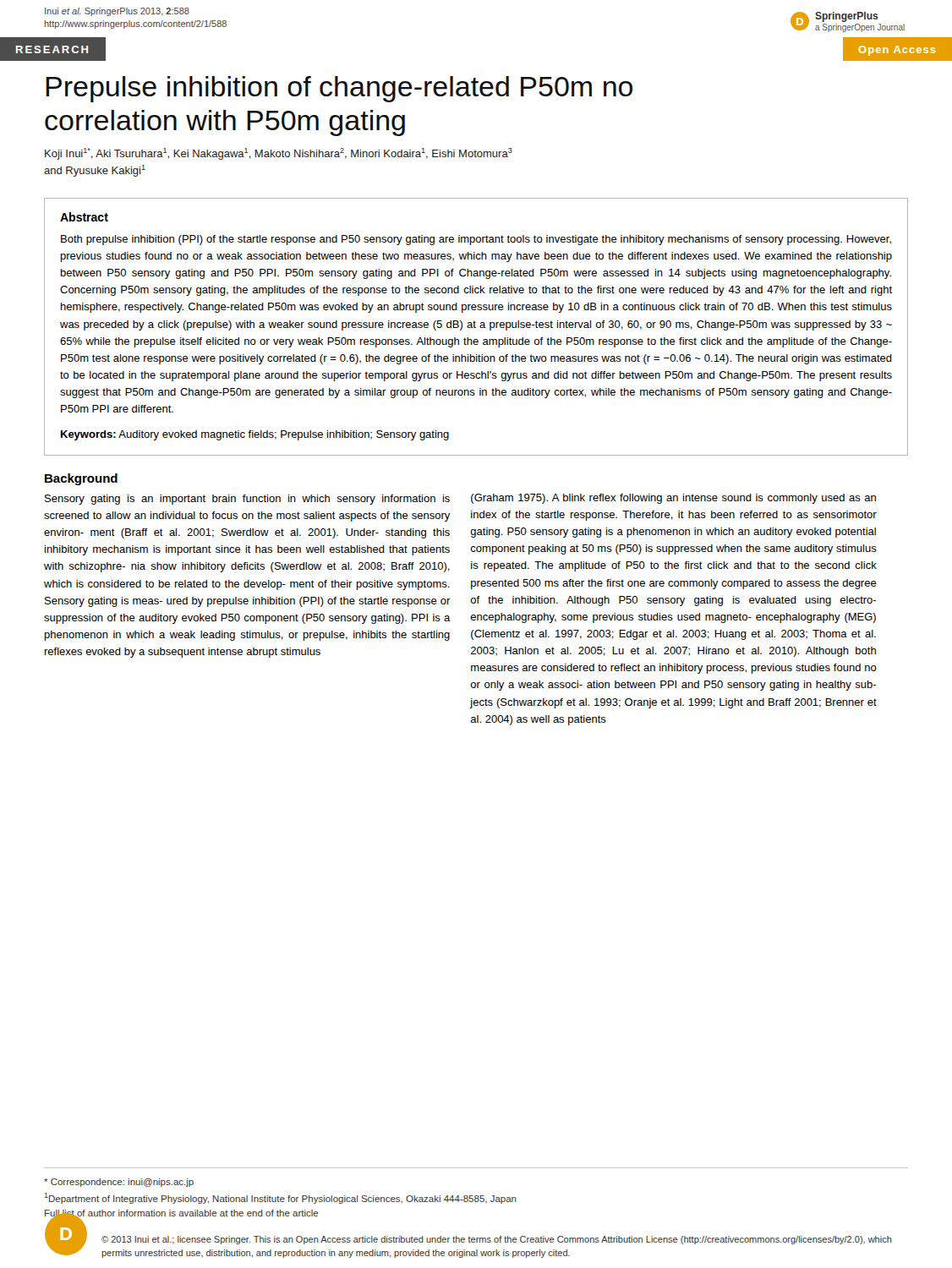Locate the block of text that opens with "© 2013 Inui et al.; licensee"
Screen dimensions: 1268x952
[497, 1246]
